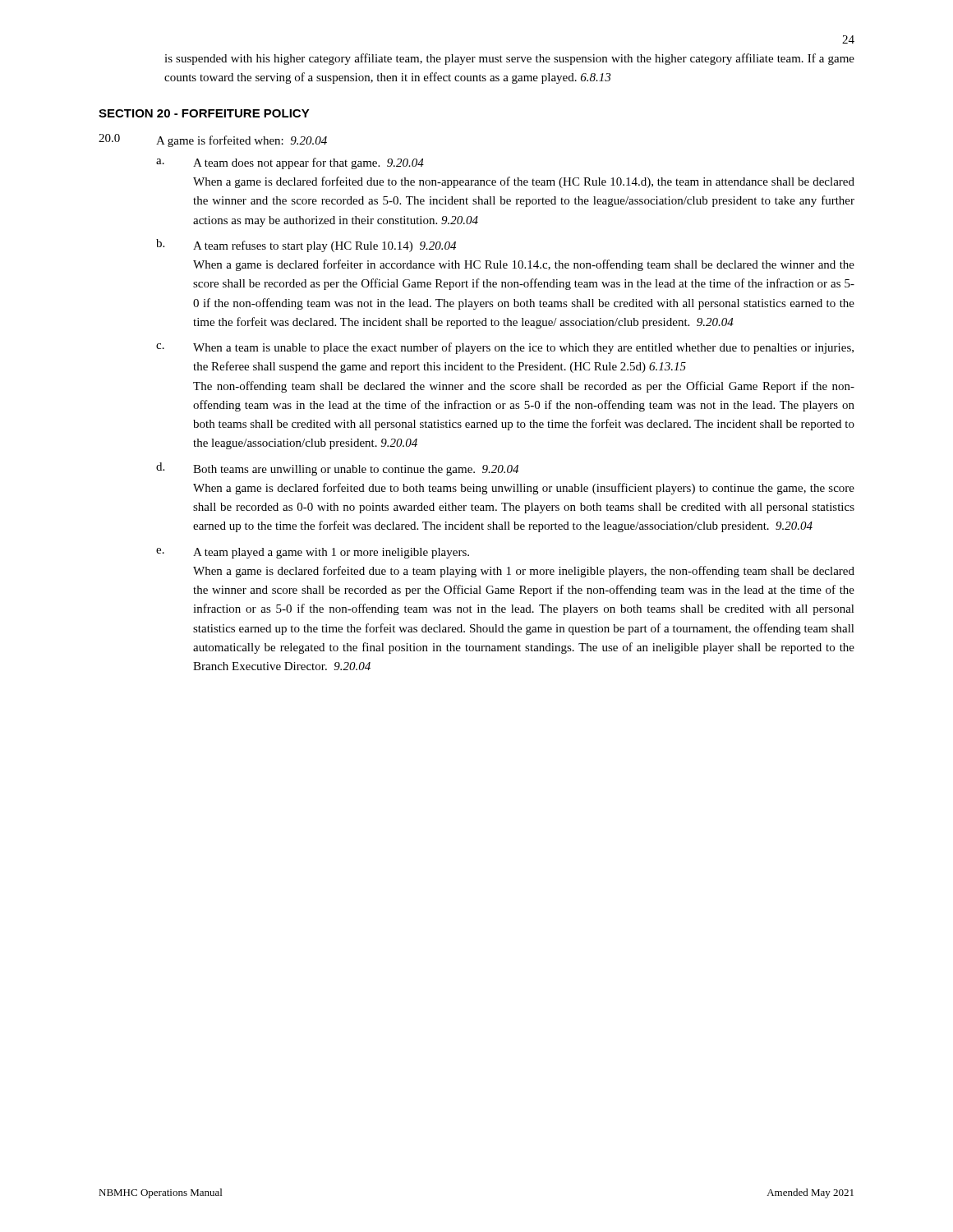Find the element starting "c. When a team is"
The width and height of the screenshot is (953, 1232).
click(505, 396)
